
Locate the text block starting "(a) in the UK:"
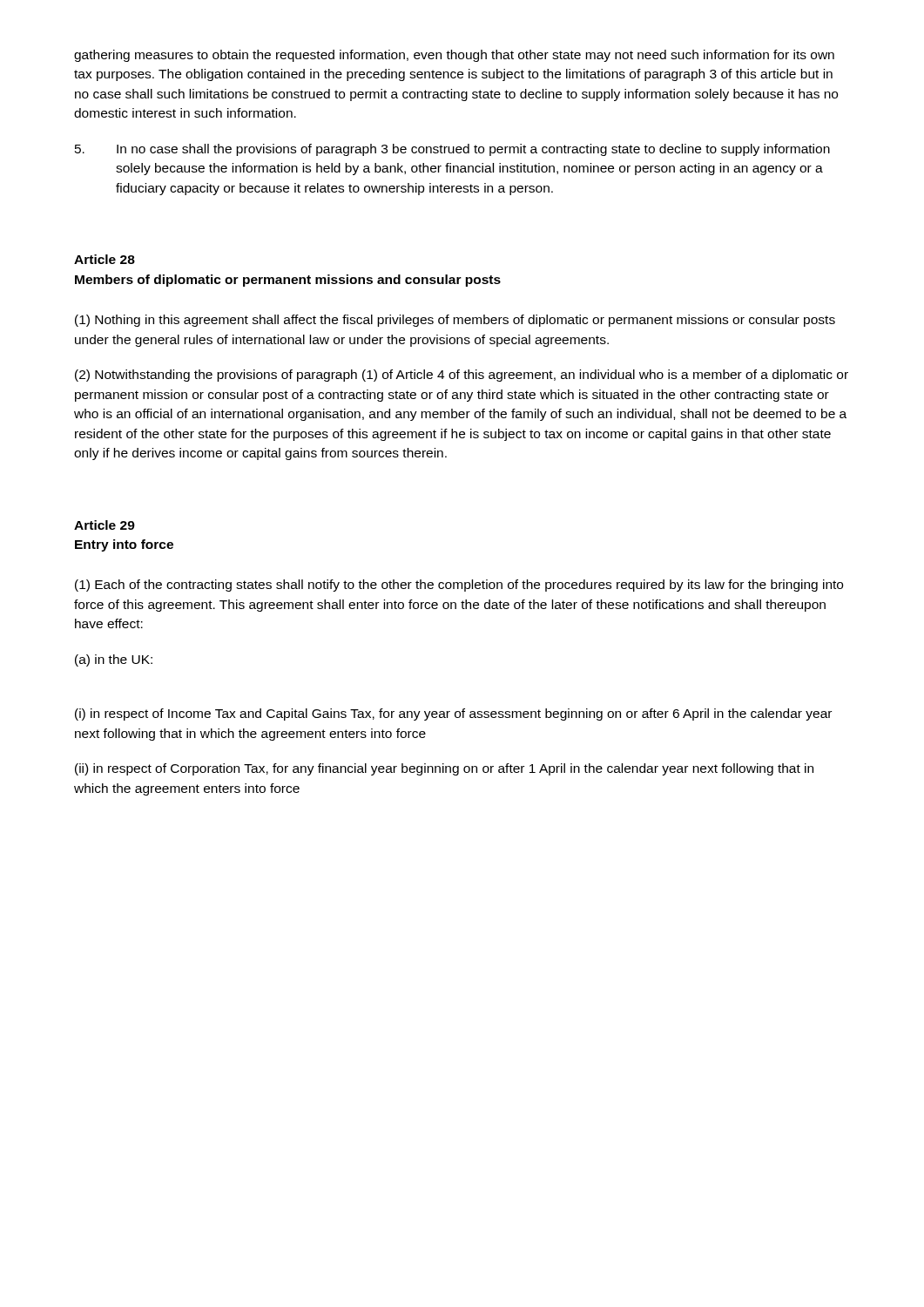click(x=114, y=659)
